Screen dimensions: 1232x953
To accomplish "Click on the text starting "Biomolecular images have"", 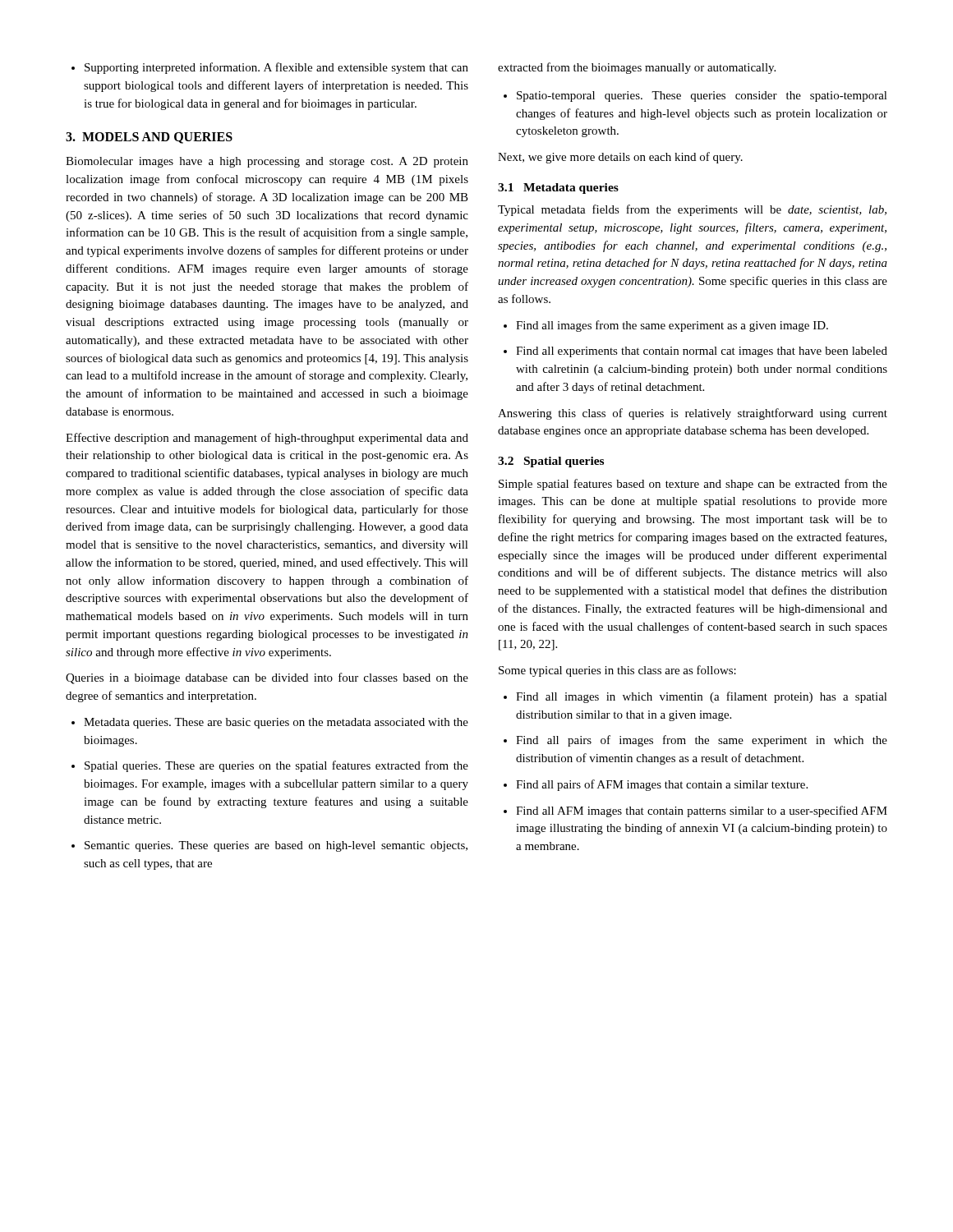I will tap(267, 287).
